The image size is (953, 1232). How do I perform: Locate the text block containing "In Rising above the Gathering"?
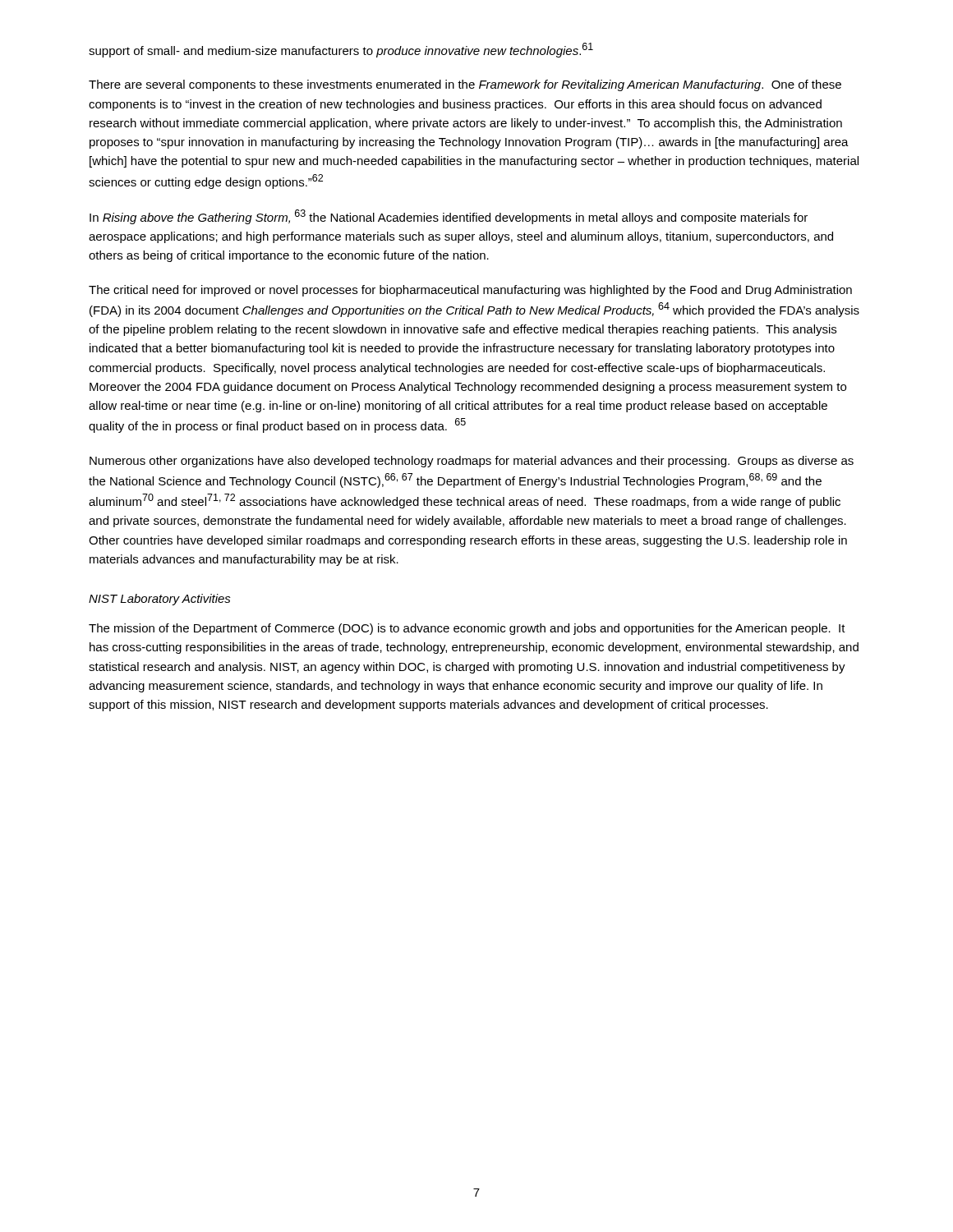461,235
